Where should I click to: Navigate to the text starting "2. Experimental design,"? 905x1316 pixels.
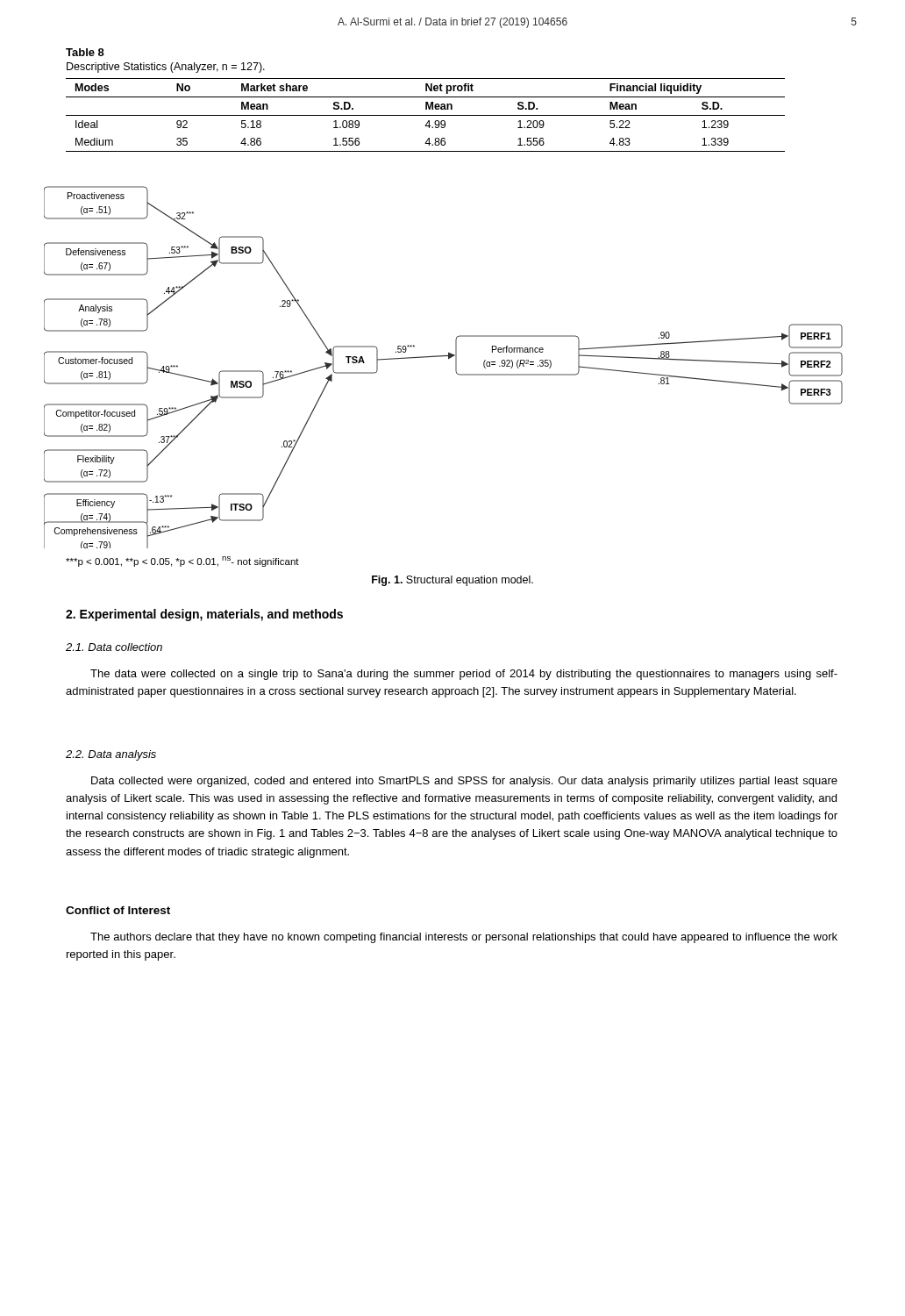[x=205, y=614]
